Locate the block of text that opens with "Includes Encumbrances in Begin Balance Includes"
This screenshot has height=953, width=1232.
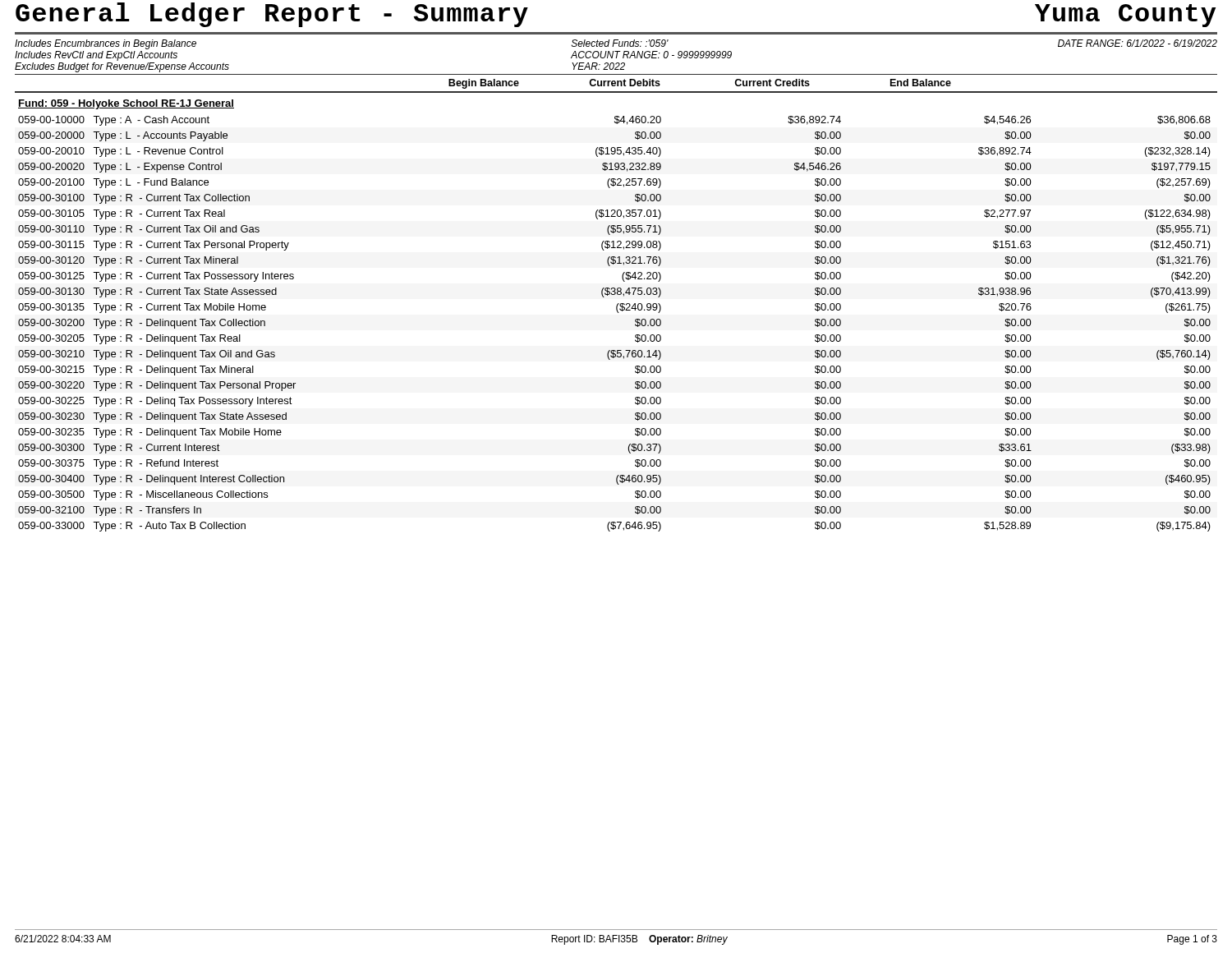click(x=122, y=55)
